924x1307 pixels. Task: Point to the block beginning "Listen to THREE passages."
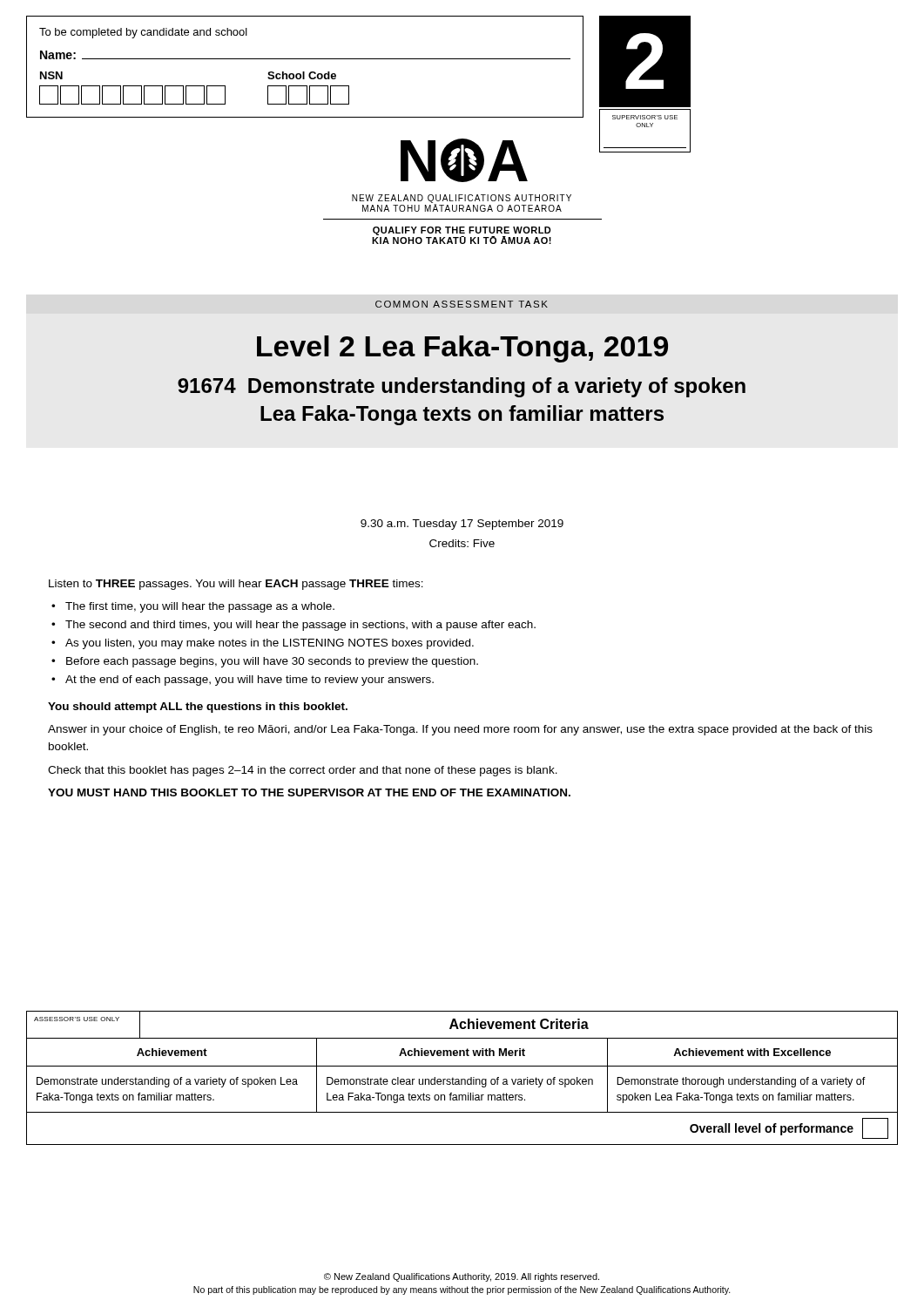(236, 583)
